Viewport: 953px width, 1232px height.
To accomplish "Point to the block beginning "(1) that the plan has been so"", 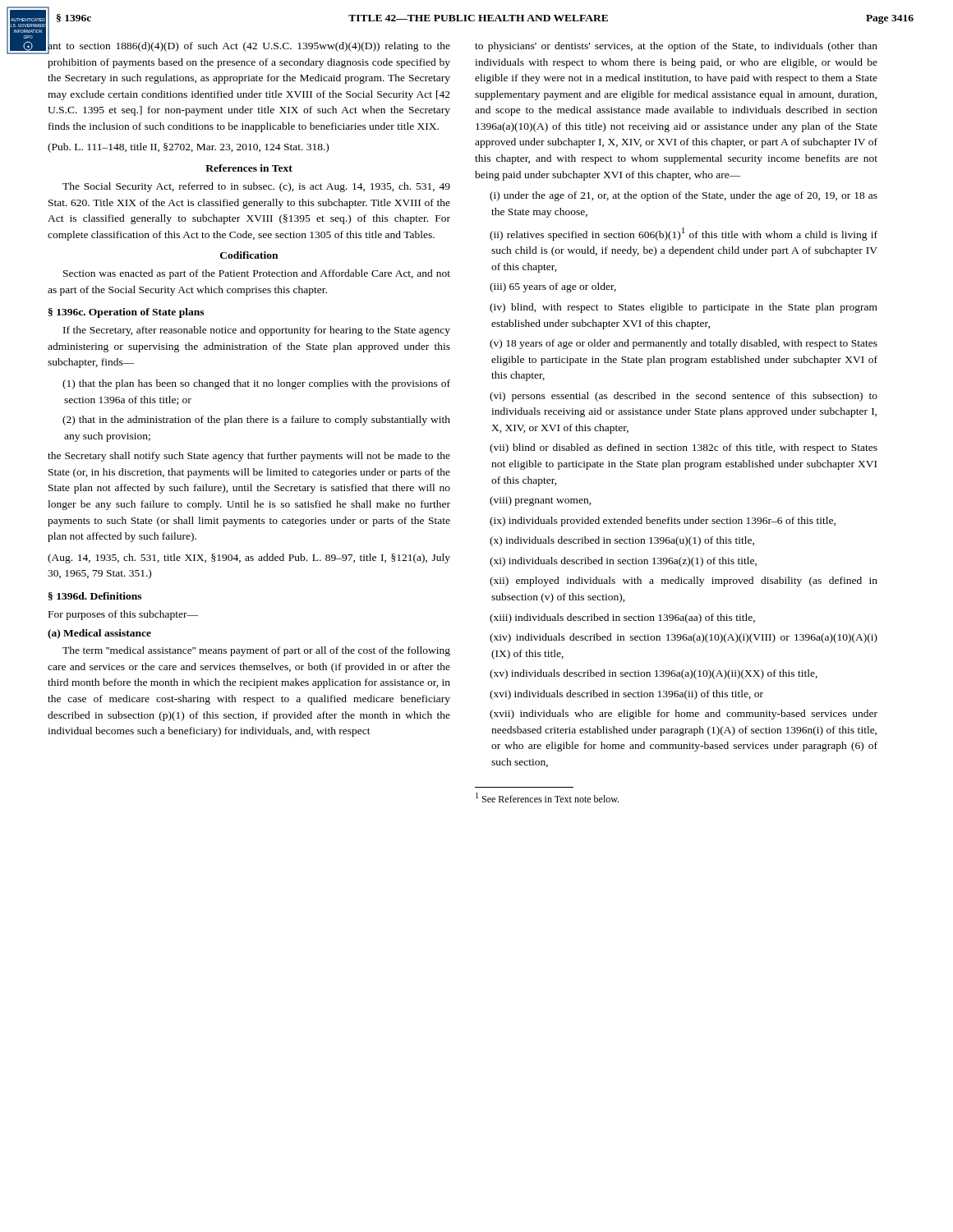I will coord(249,391).
